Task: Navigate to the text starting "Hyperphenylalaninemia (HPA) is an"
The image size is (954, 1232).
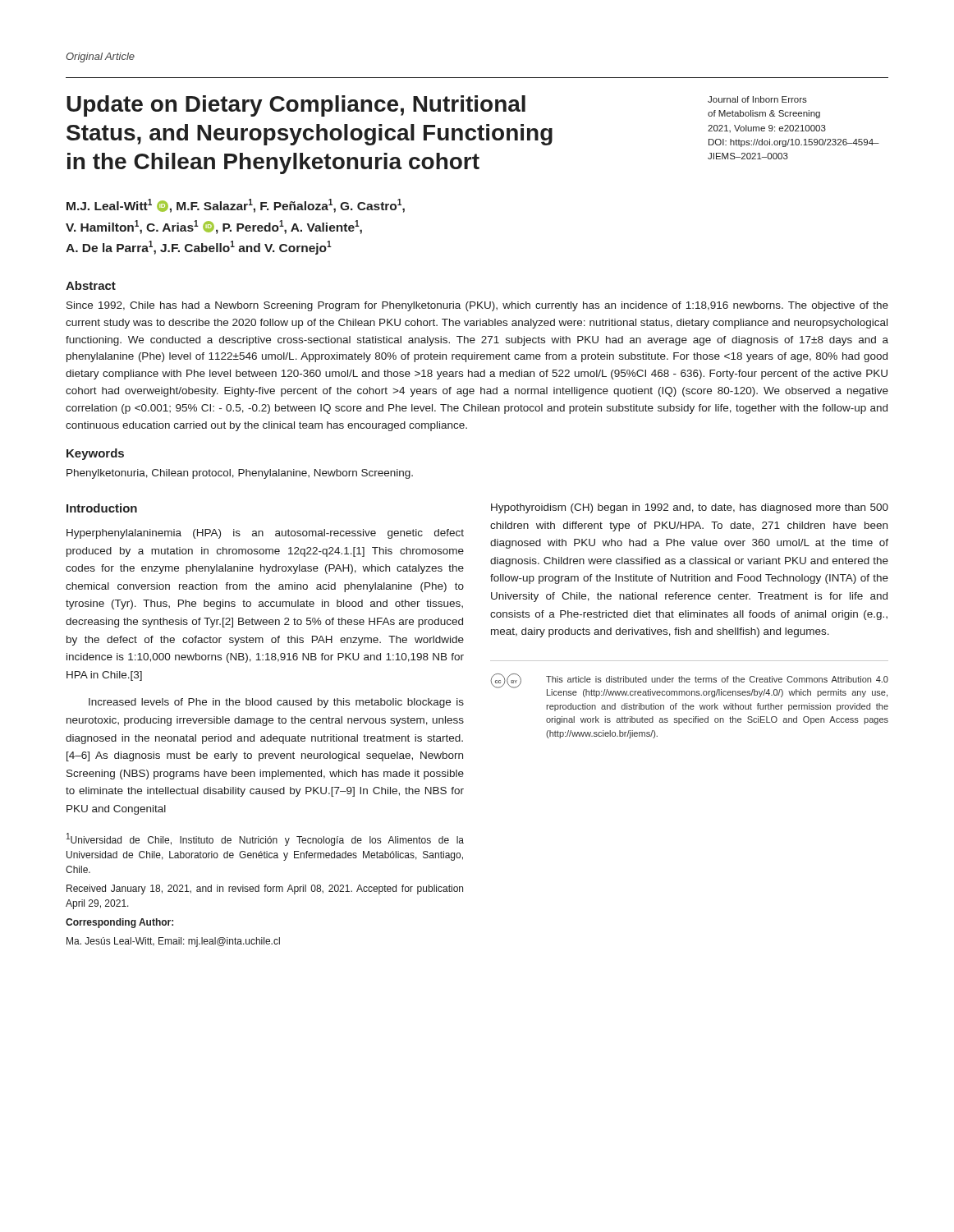Action: (x=265, y=671)
